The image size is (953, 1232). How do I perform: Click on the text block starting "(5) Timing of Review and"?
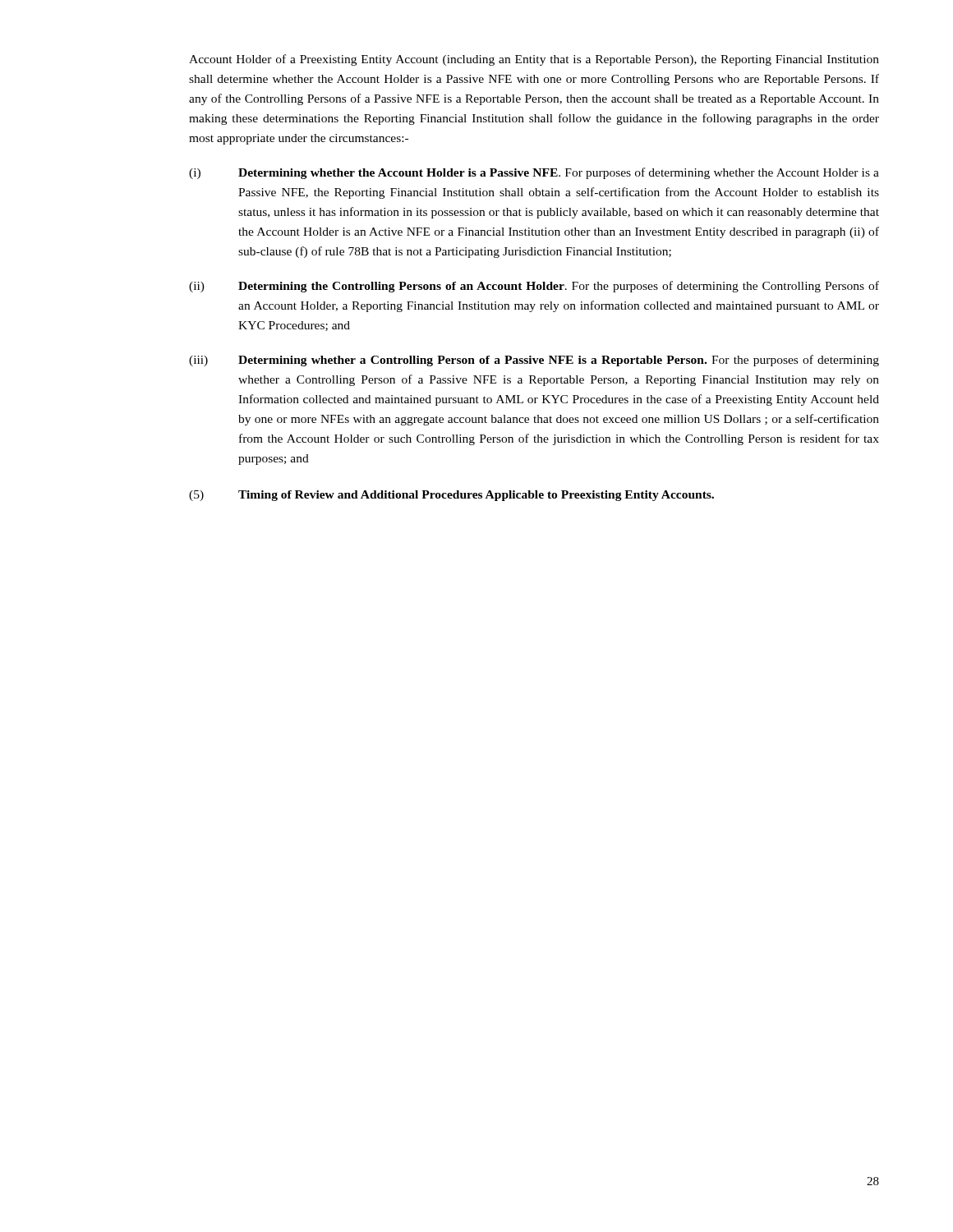[x=534, y=495]
